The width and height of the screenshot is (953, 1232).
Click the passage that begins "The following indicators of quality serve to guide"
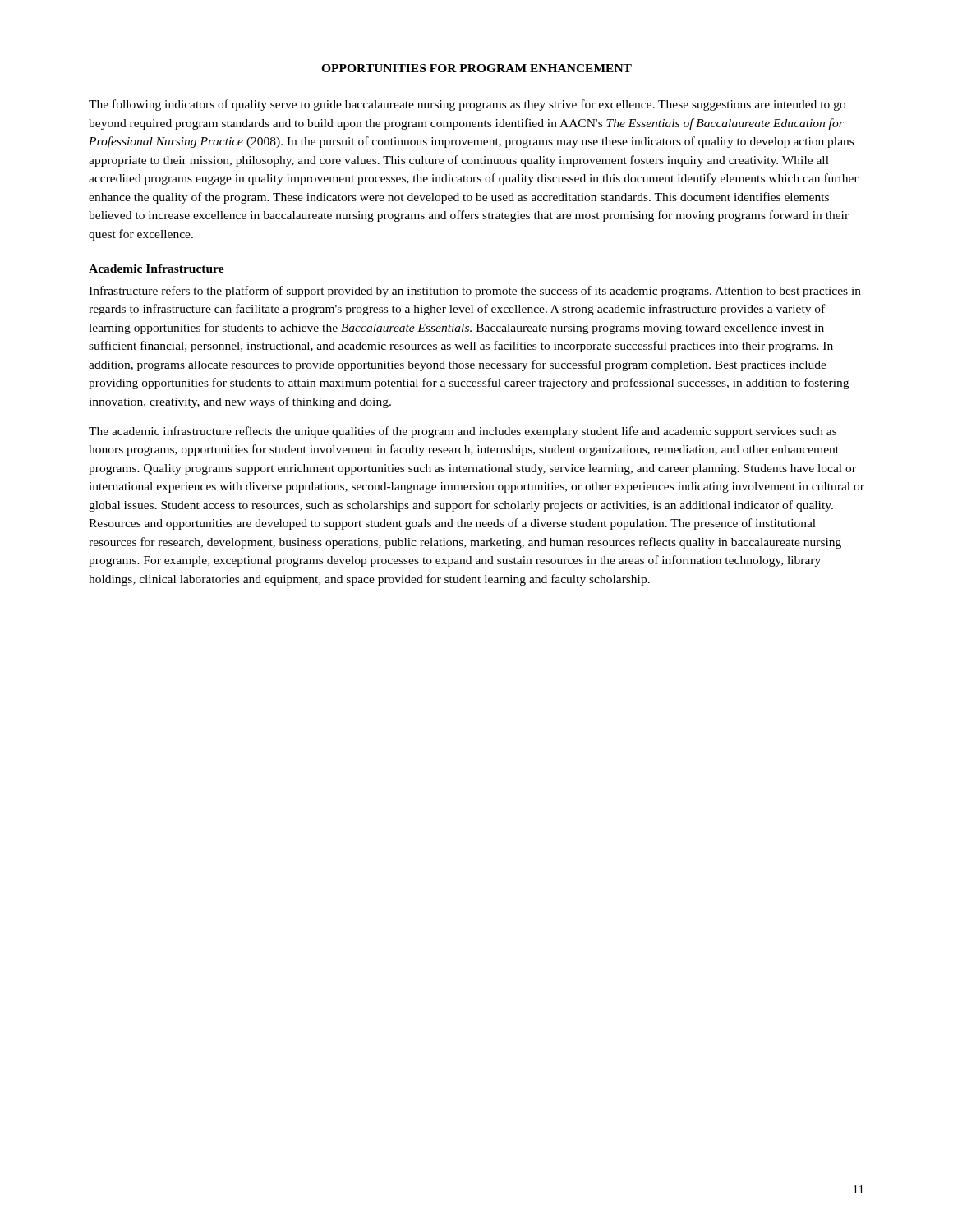tap(476, 169)
